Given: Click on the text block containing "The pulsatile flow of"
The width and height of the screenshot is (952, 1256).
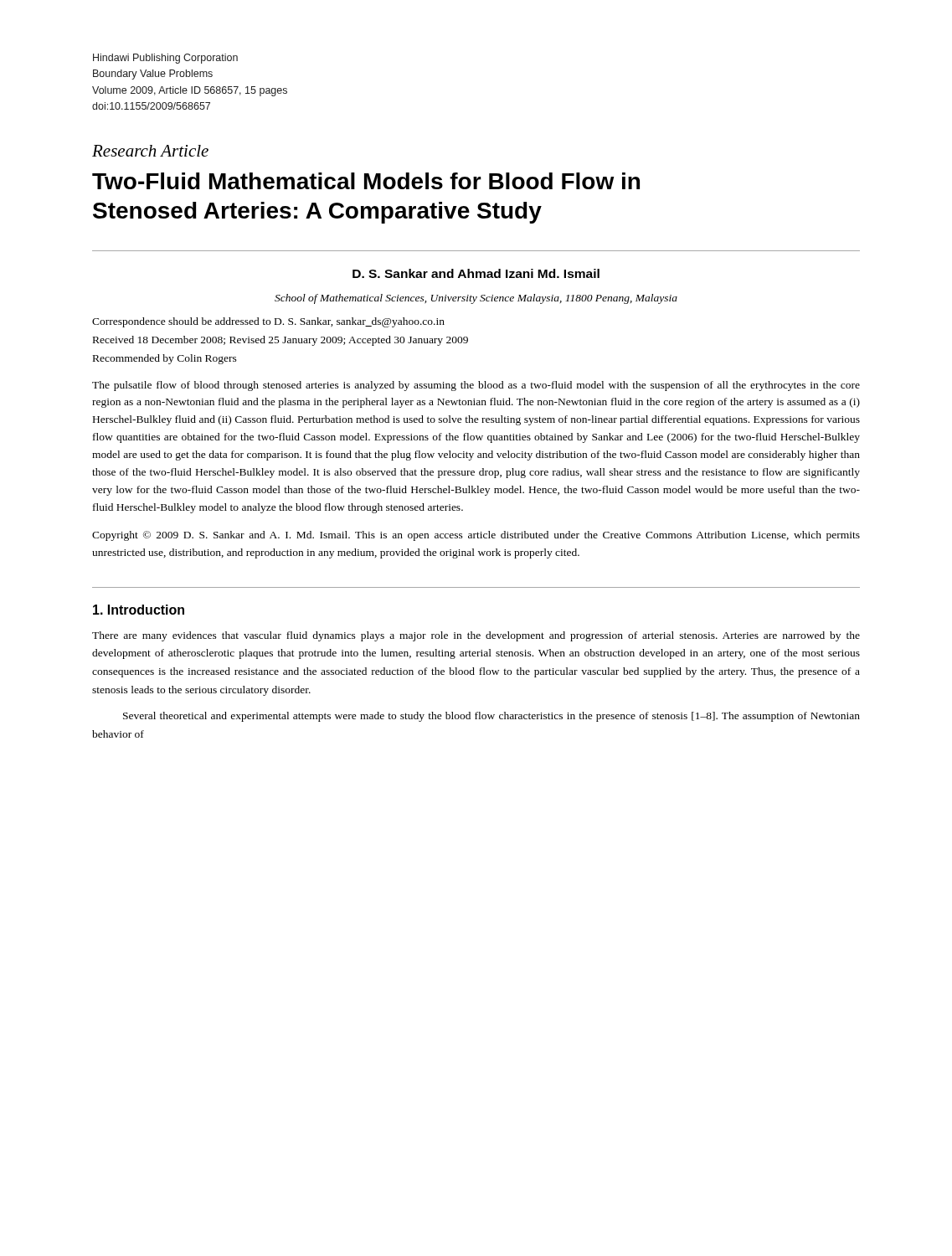Looking at the screenshot, I should click(476, 446).
